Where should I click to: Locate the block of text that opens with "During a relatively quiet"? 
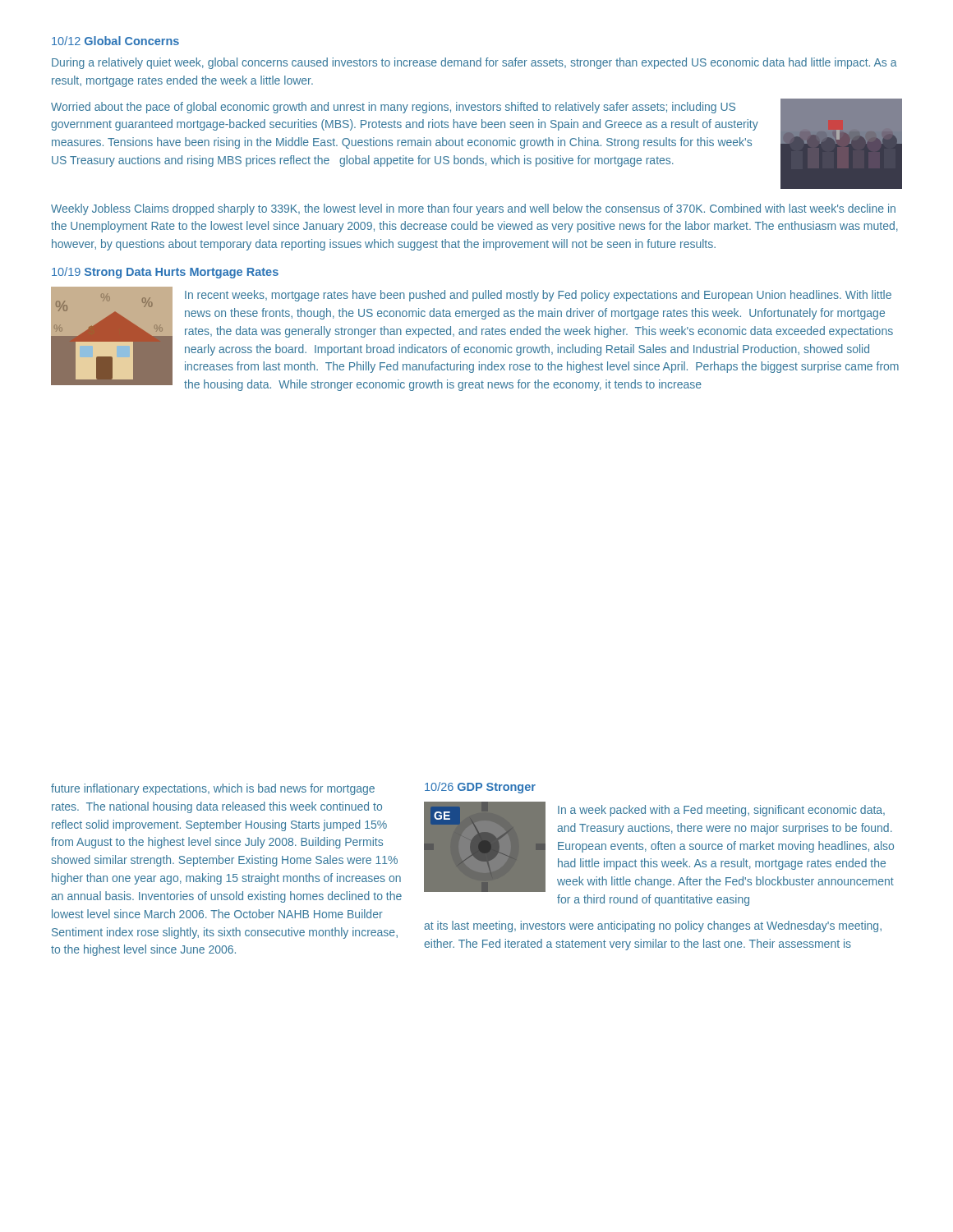click(474, 71)
